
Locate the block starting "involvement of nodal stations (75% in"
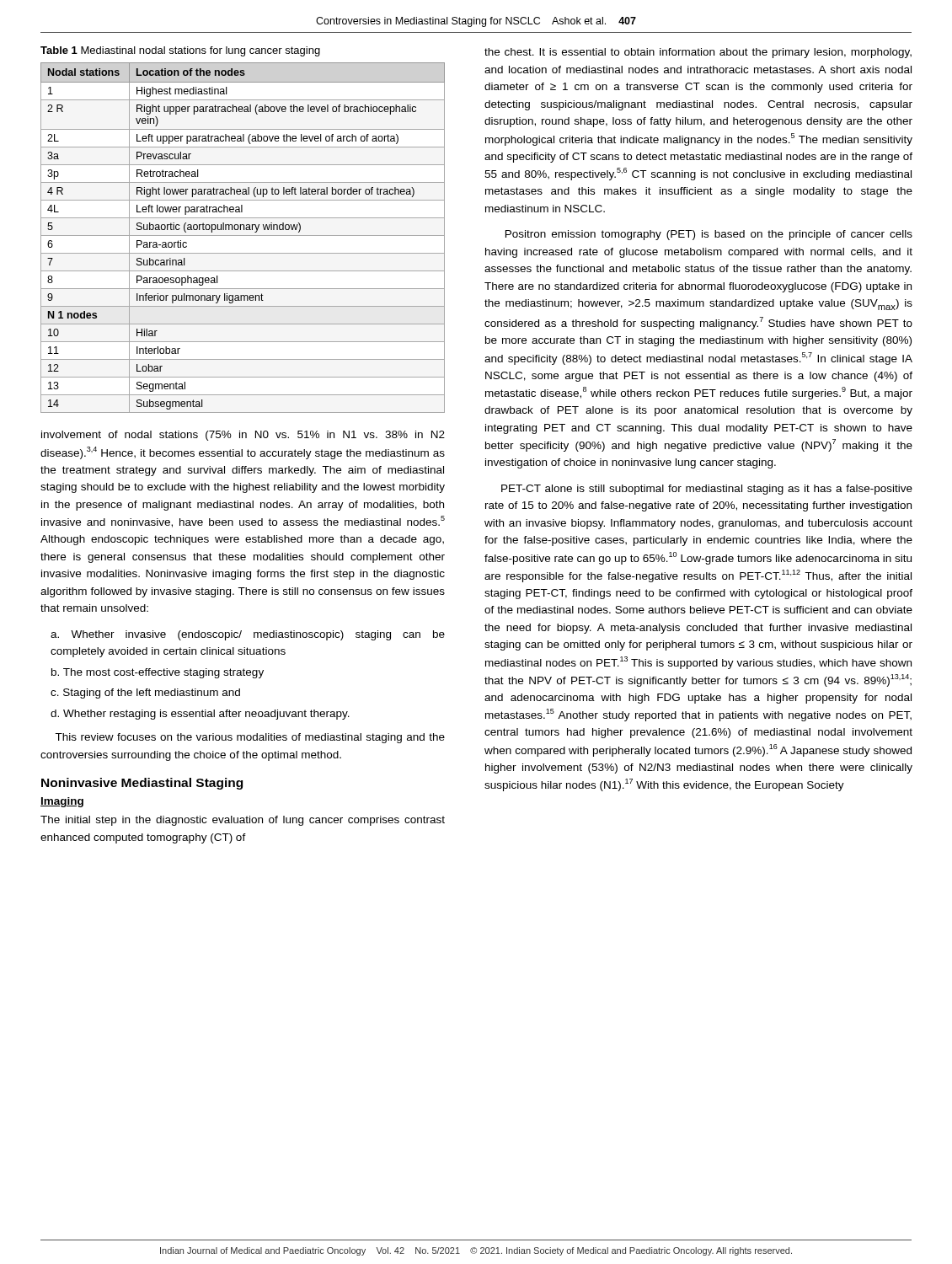pos(243,521)
